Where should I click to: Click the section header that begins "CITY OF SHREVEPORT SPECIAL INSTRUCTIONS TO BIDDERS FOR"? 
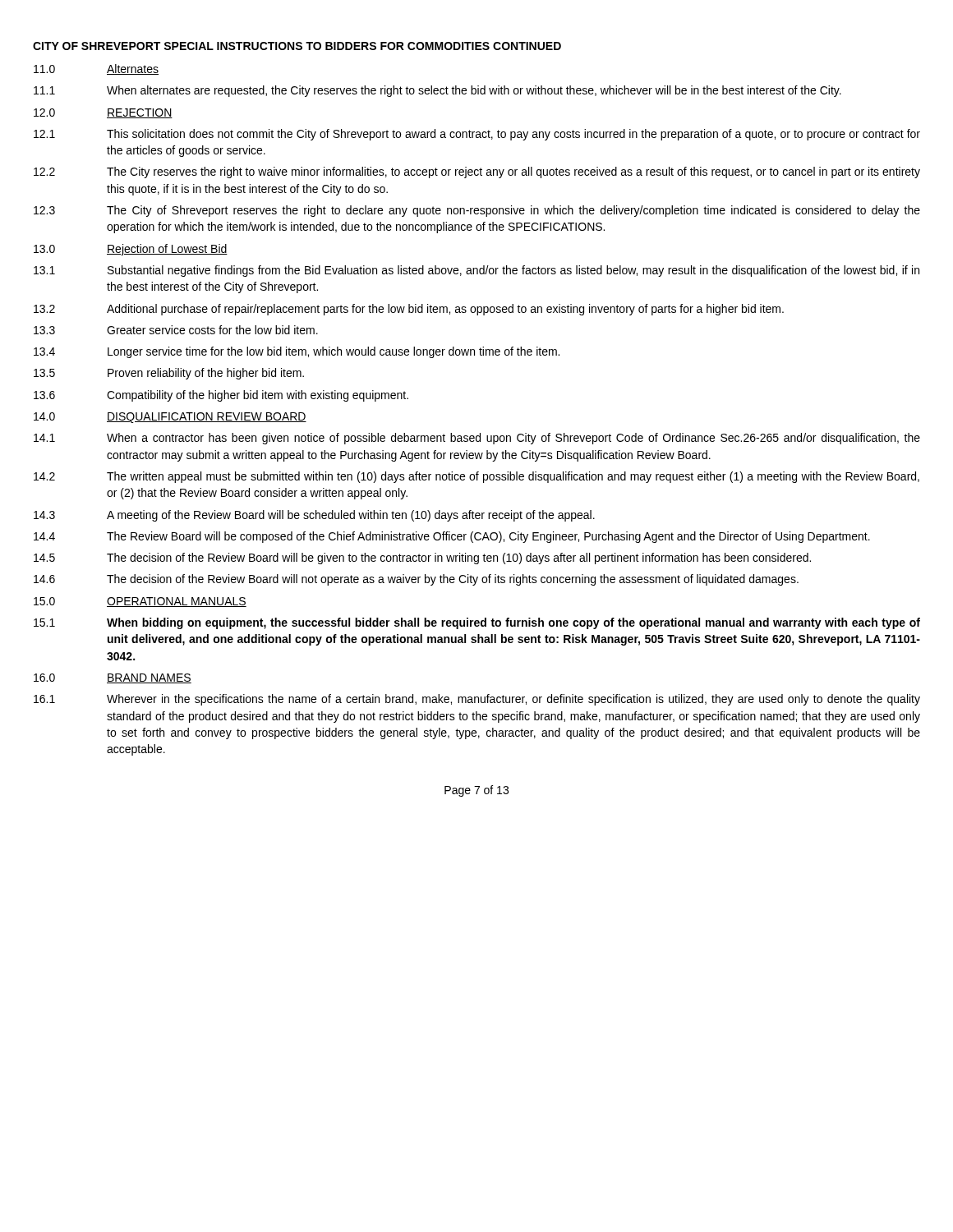(297, 46)
